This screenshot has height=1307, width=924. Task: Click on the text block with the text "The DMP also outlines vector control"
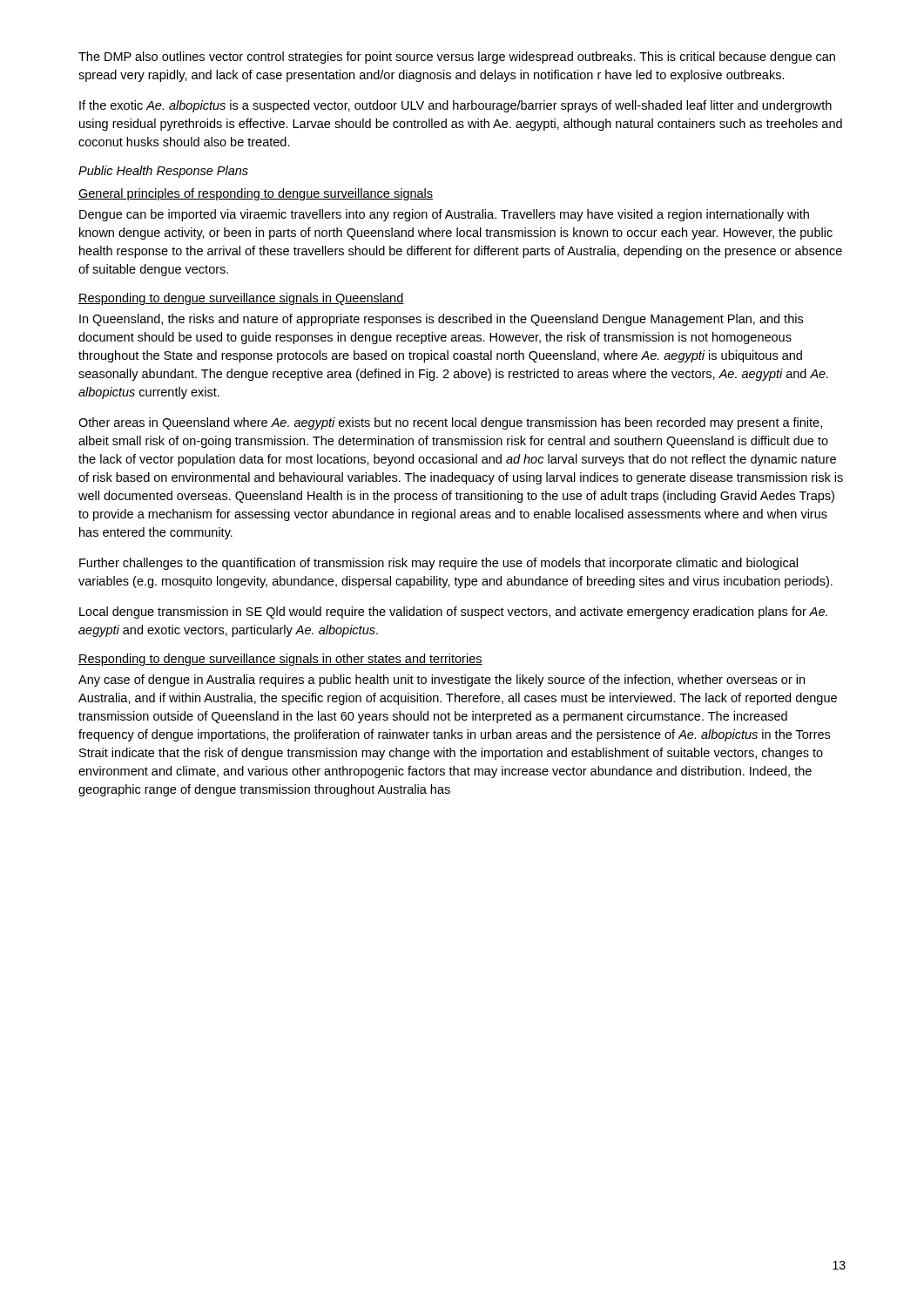[x=457, y=66]
